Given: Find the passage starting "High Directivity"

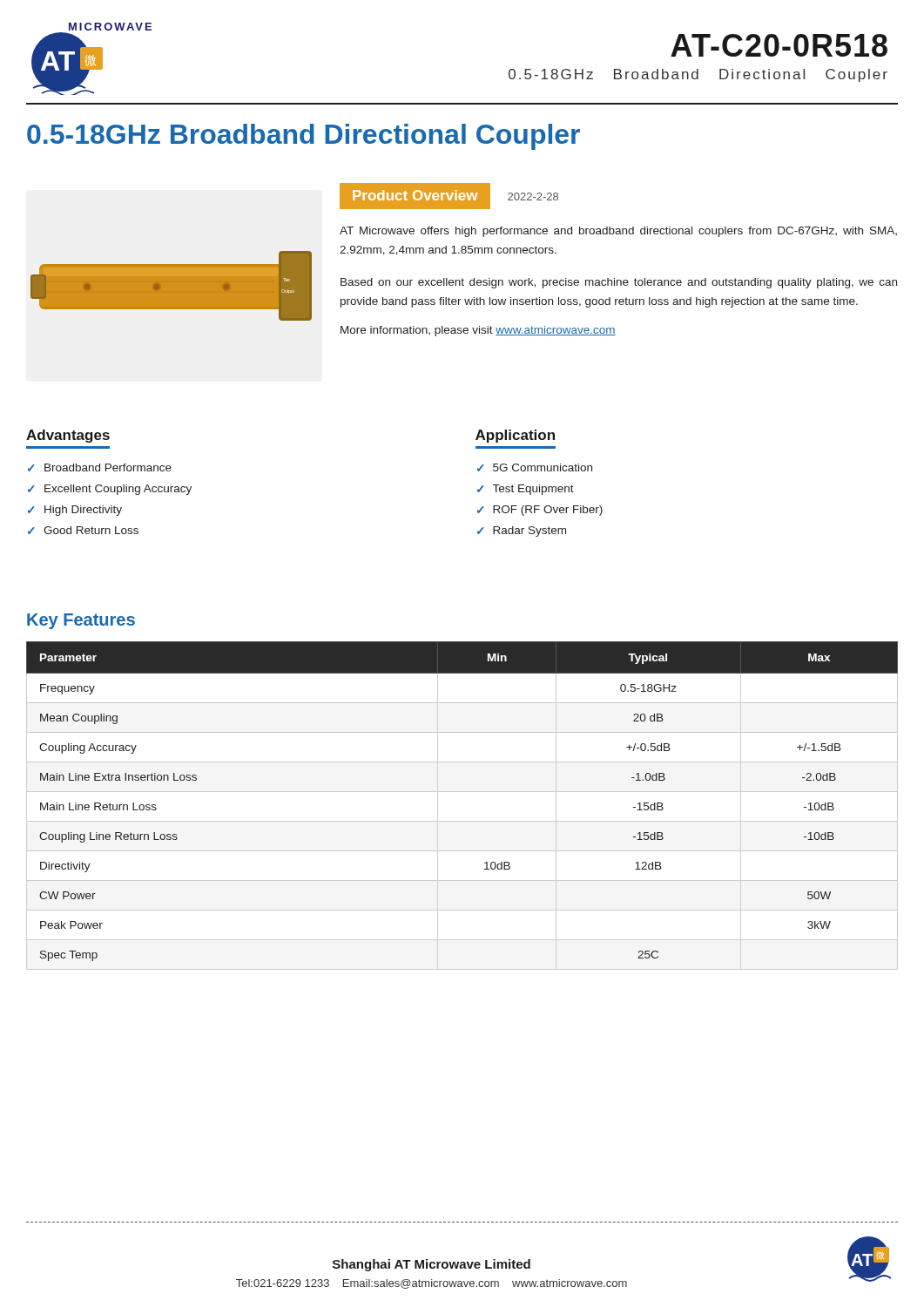Looking at the screenshot, I should point(83,509).
